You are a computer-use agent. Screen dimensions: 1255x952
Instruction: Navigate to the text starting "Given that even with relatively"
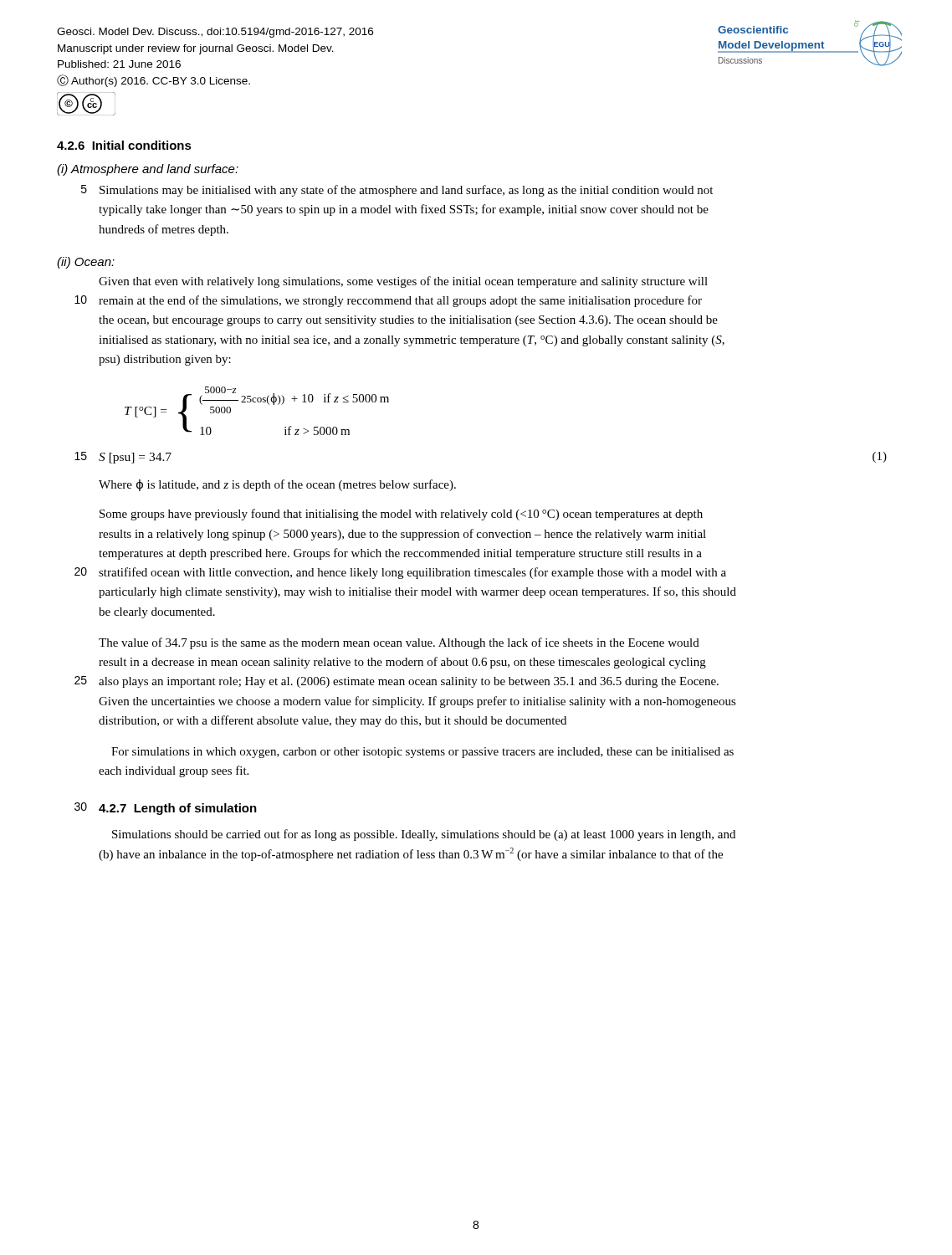click(476, 320)
